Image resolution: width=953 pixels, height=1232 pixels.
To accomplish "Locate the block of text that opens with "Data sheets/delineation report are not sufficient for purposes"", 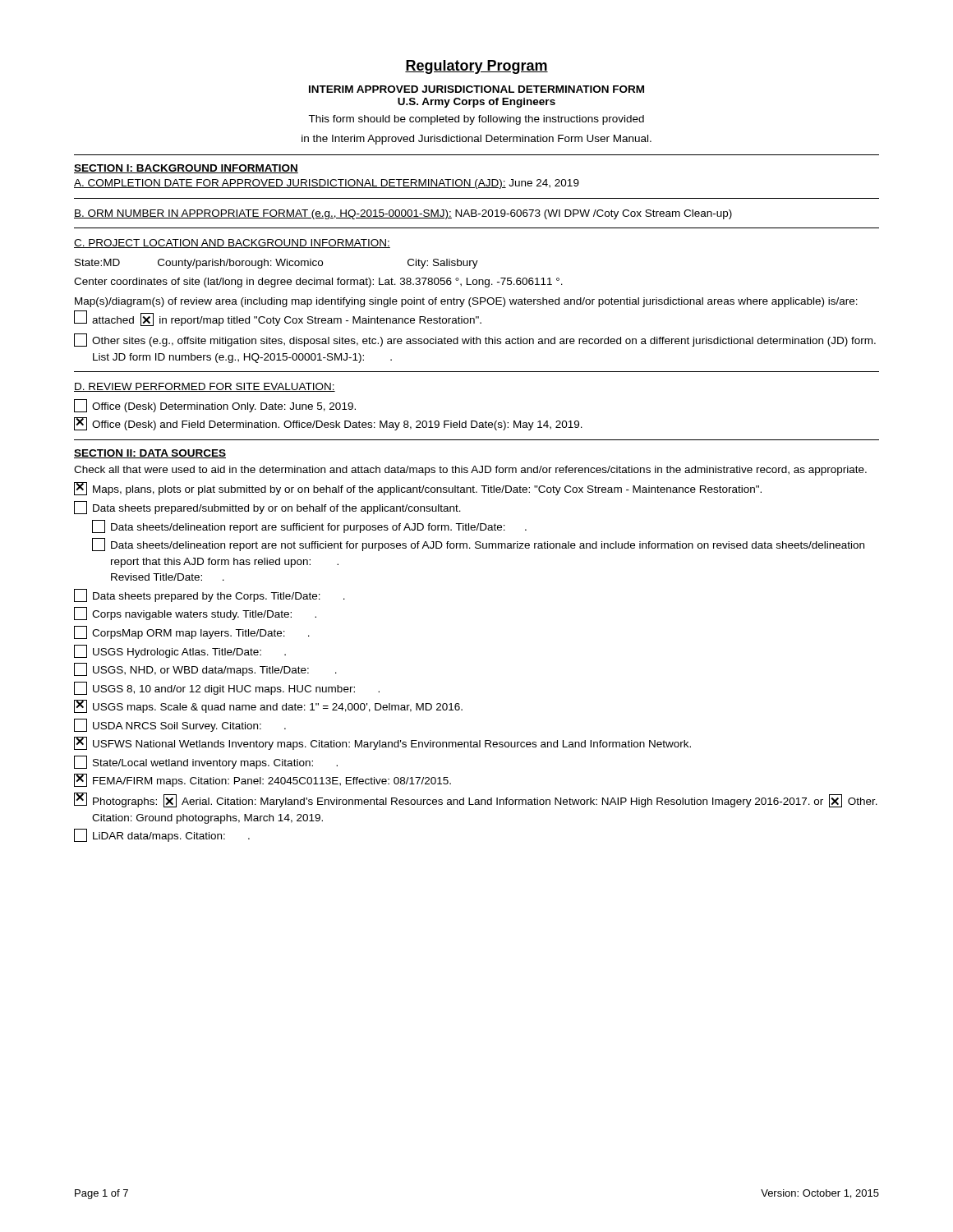I will 478,545.
